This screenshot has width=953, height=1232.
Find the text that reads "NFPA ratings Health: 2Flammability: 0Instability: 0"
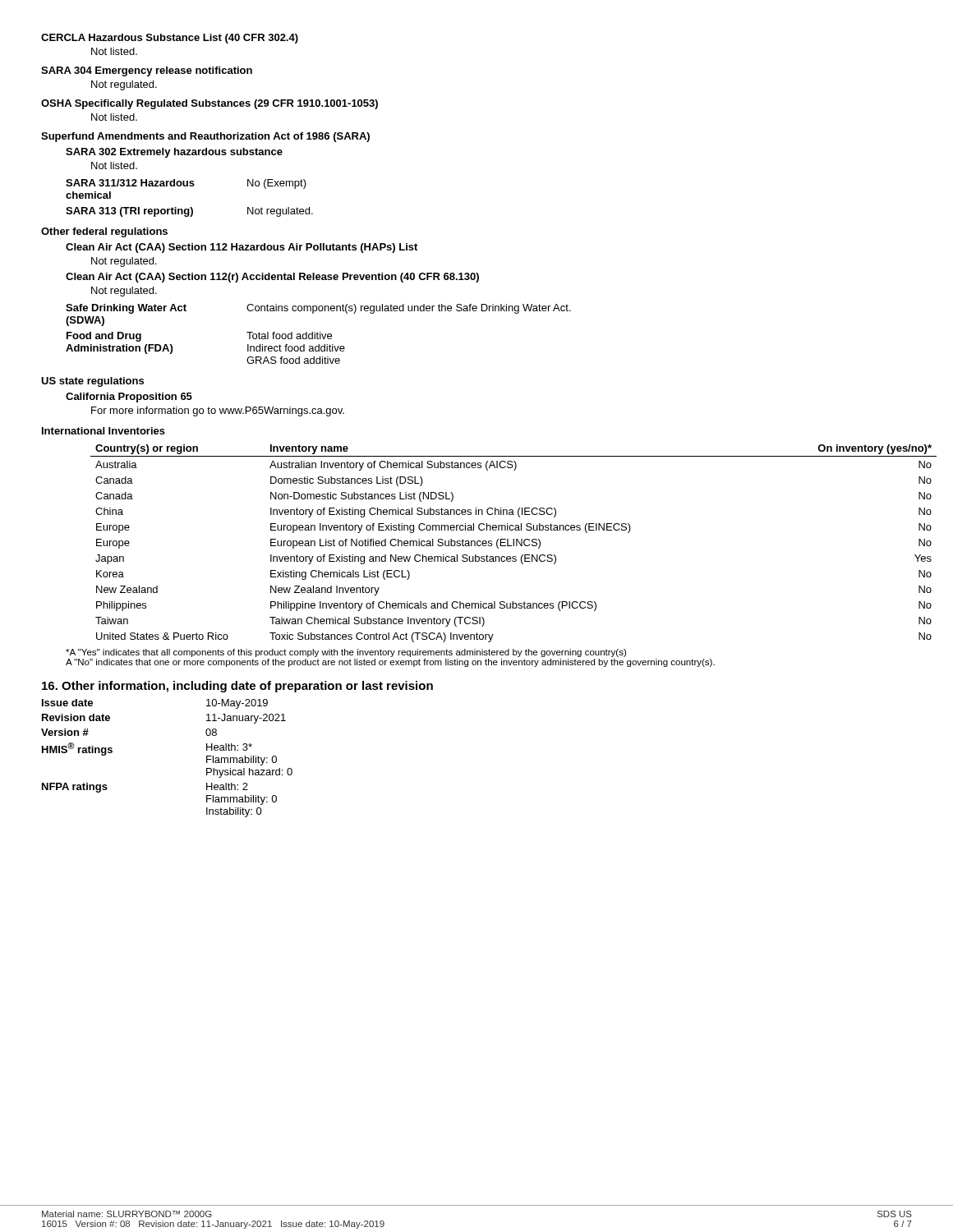click(x=78, y=787)
